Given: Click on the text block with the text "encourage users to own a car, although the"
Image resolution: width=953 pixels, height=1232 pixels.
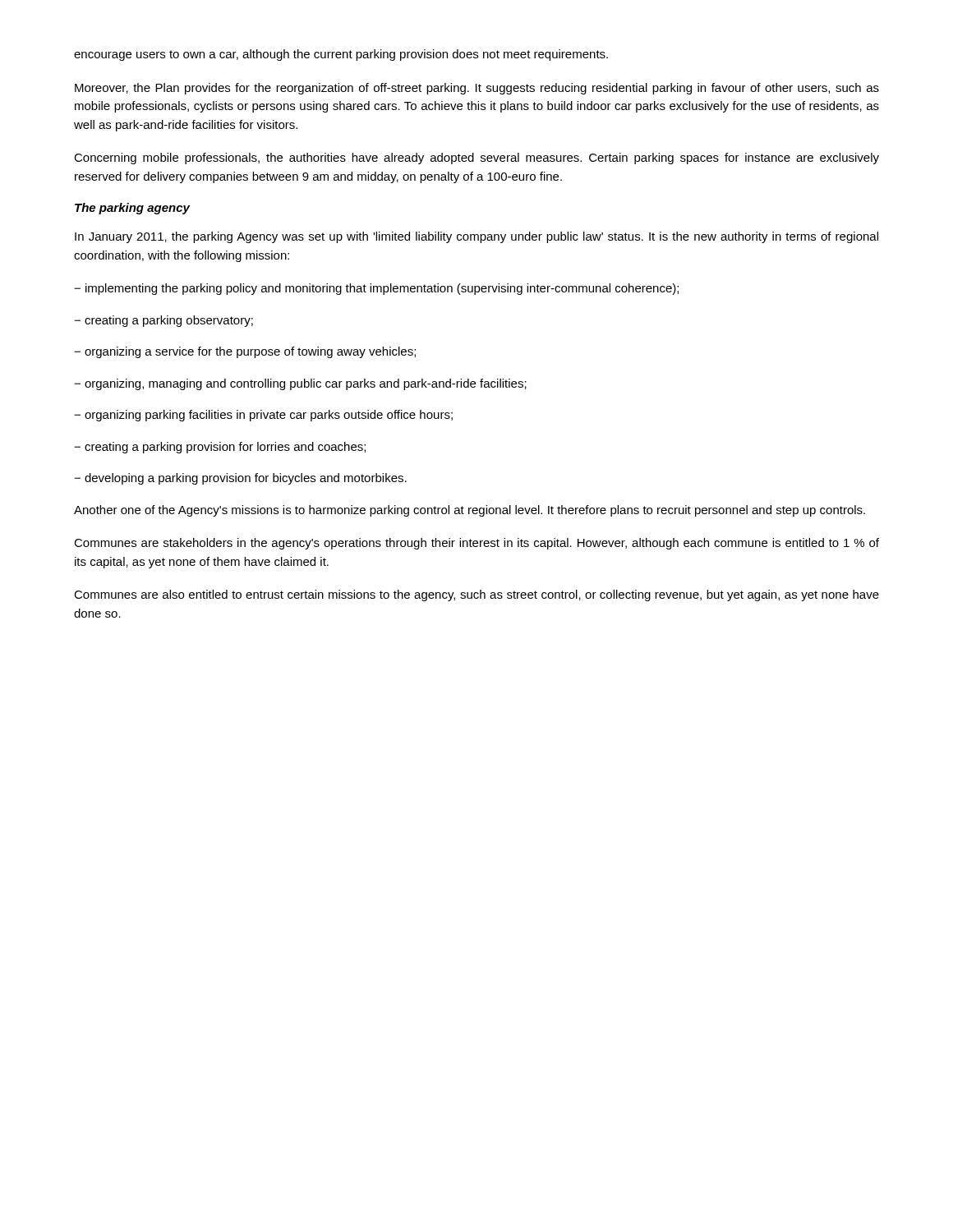Looking at the screenshot, I should coord(341,54).
